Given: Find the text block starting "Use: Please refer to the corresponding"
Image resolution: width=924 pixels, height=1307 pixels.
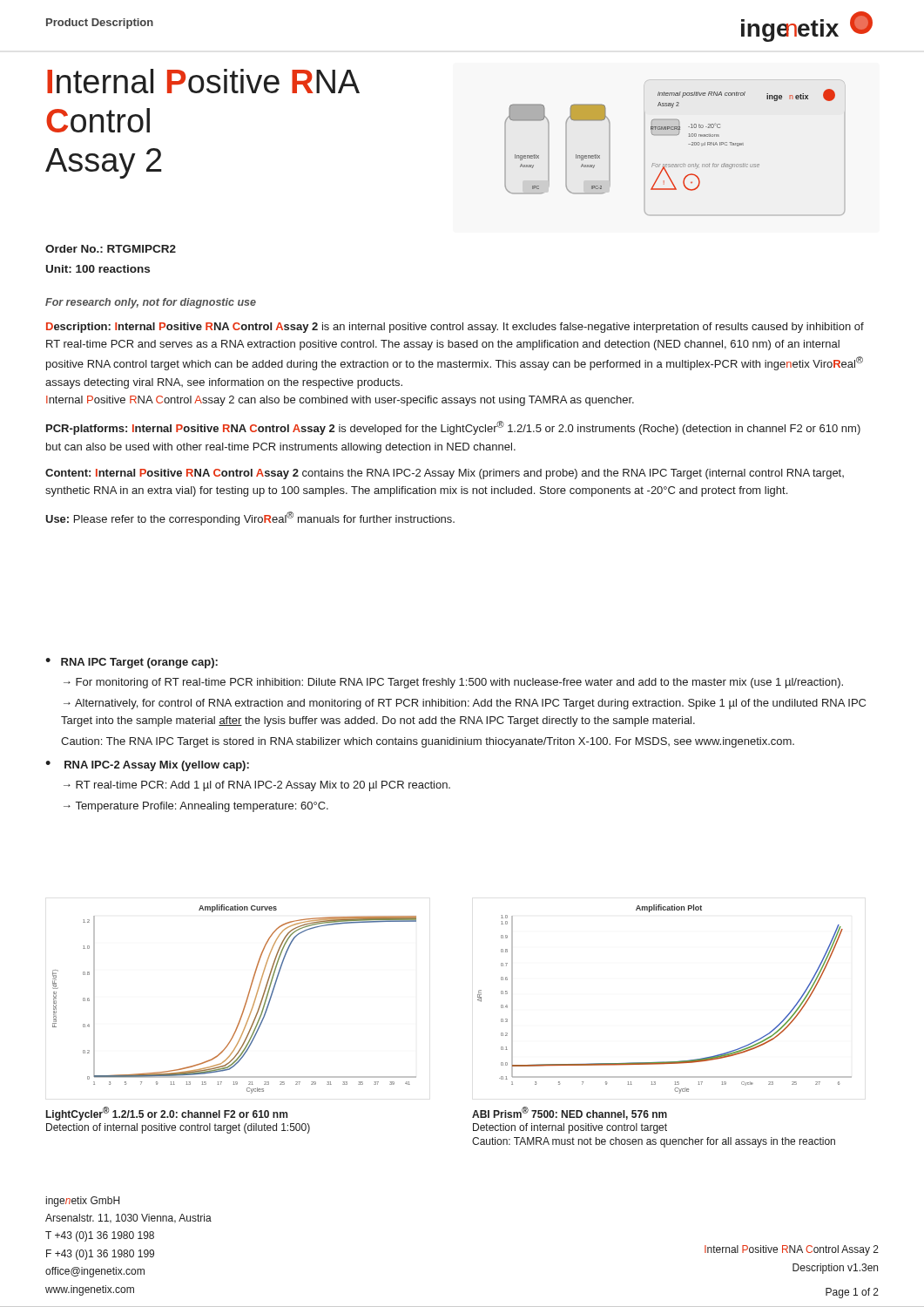Looking at the screenshot, I should tap(250, 518).
